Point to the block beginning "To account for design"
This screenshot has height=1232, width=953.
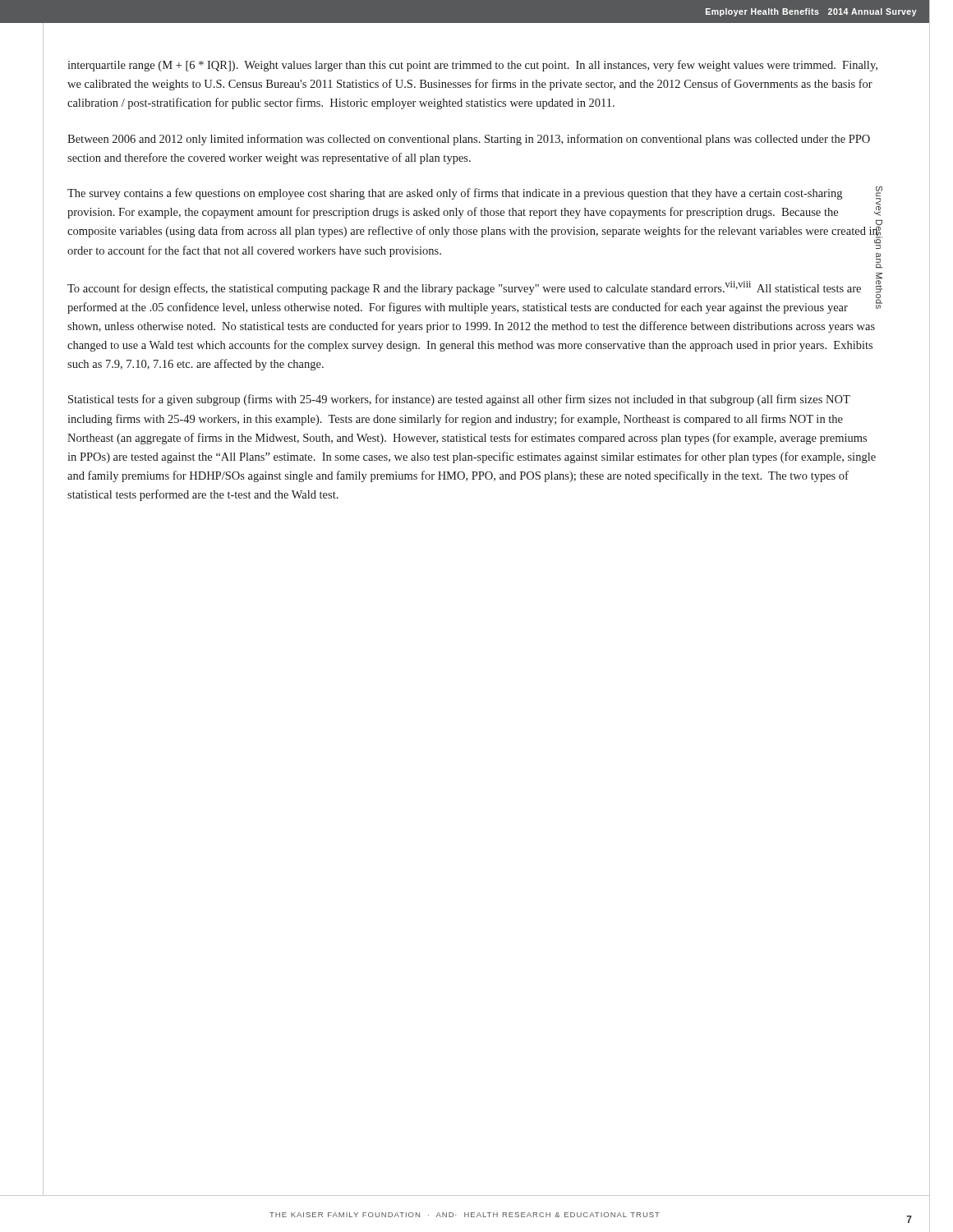click(x=473, y=325)
